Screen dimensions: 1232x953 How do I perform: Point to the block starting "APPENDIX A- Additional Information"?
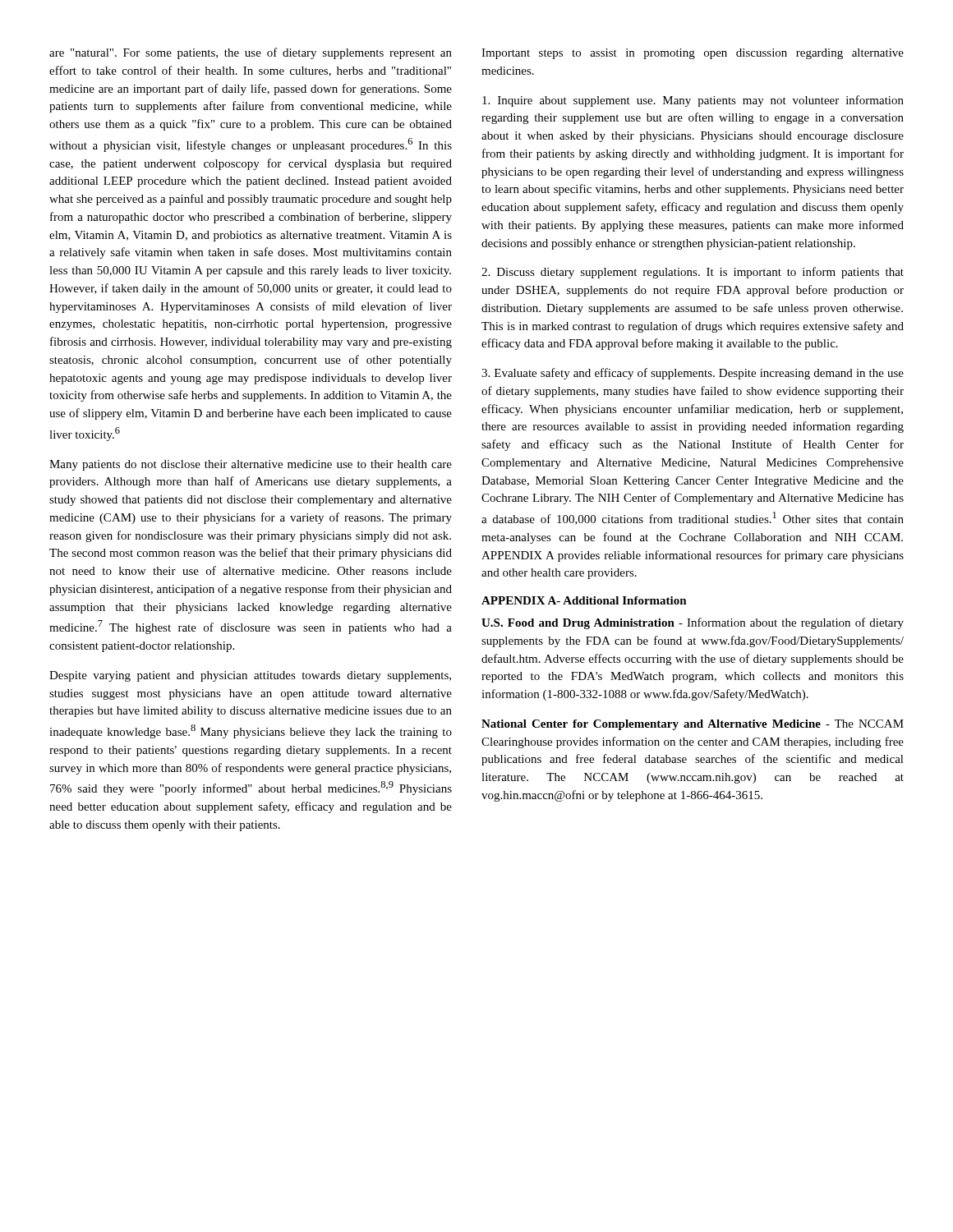584,600
